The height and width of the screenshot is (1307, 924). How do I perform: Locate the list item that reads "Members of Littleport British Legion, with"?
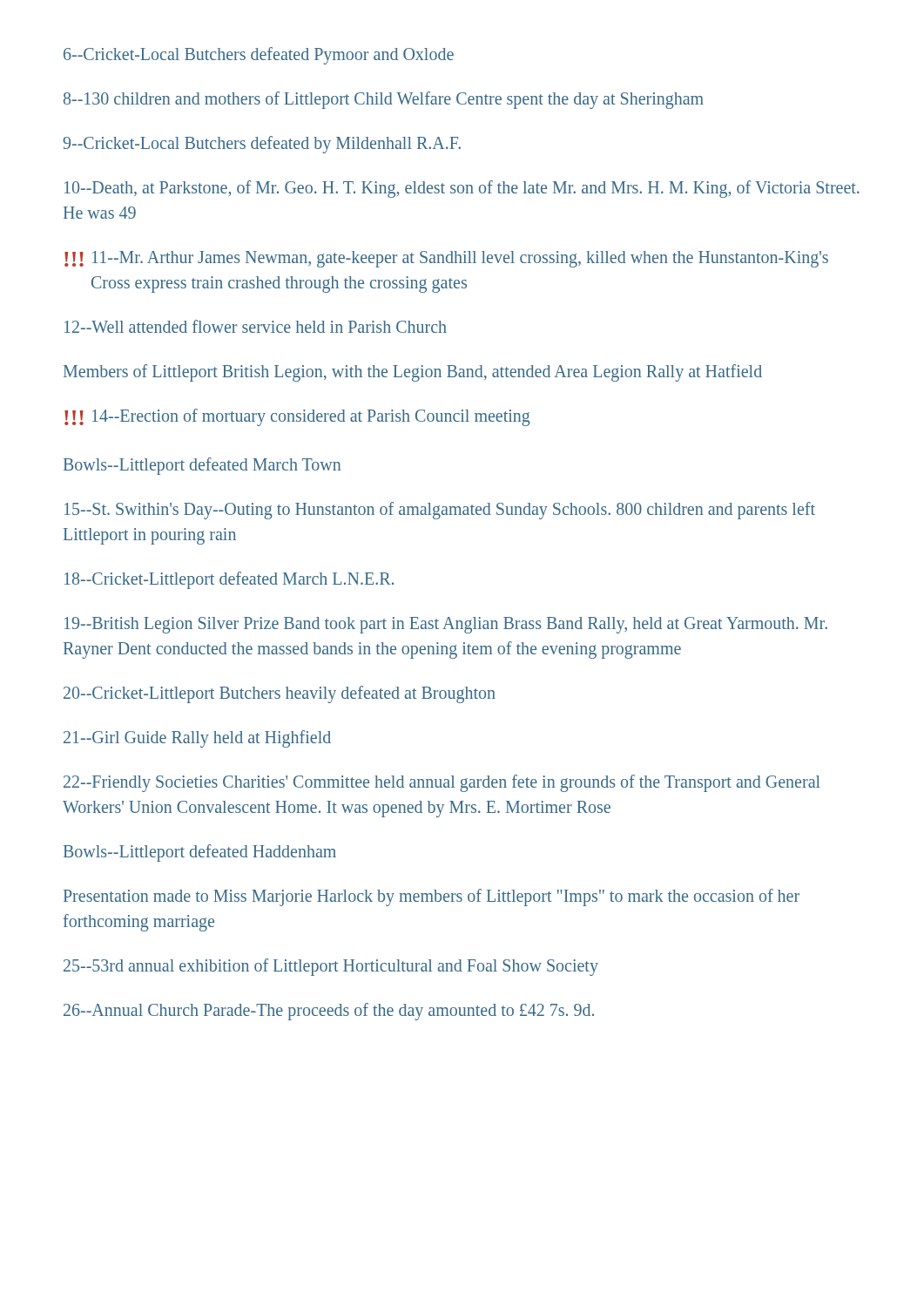tap(462, 372)
